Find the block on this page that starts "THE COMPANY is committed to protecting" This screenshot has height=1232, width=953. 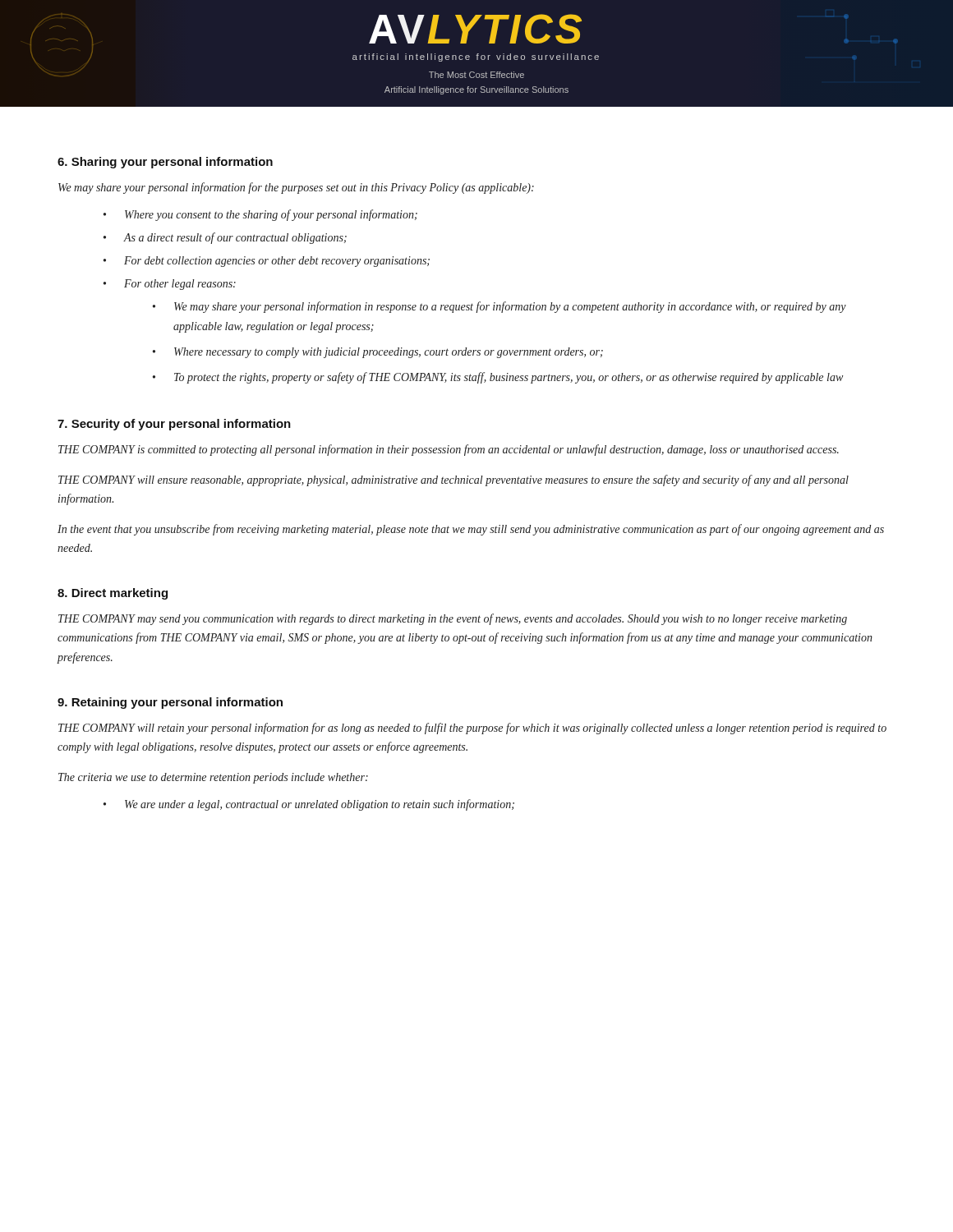pos(448,450)
